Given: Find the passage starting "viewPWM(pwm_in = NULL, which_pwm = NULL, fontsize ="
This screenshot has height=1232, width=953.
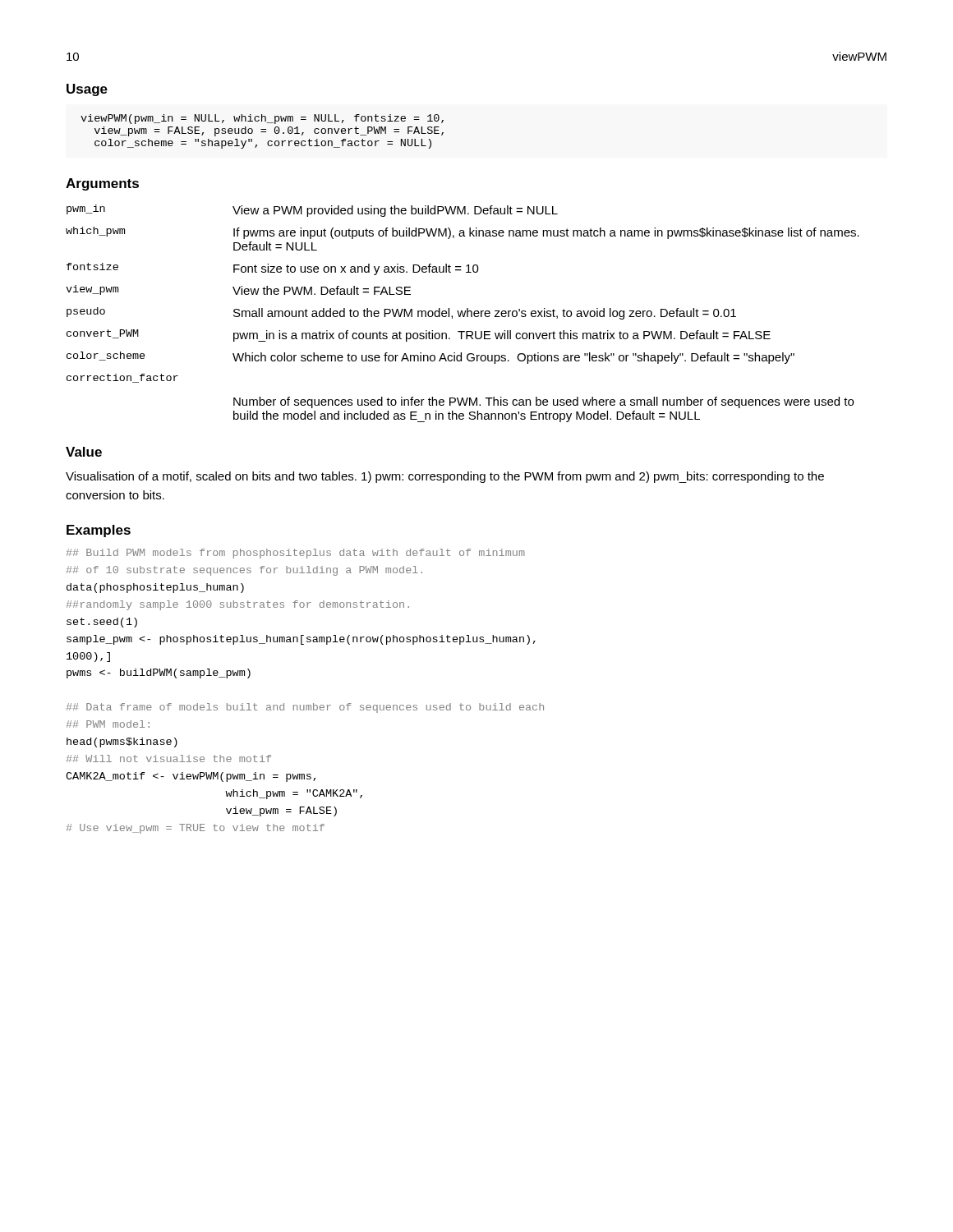Looking at the screenshot, I should 264,131.
